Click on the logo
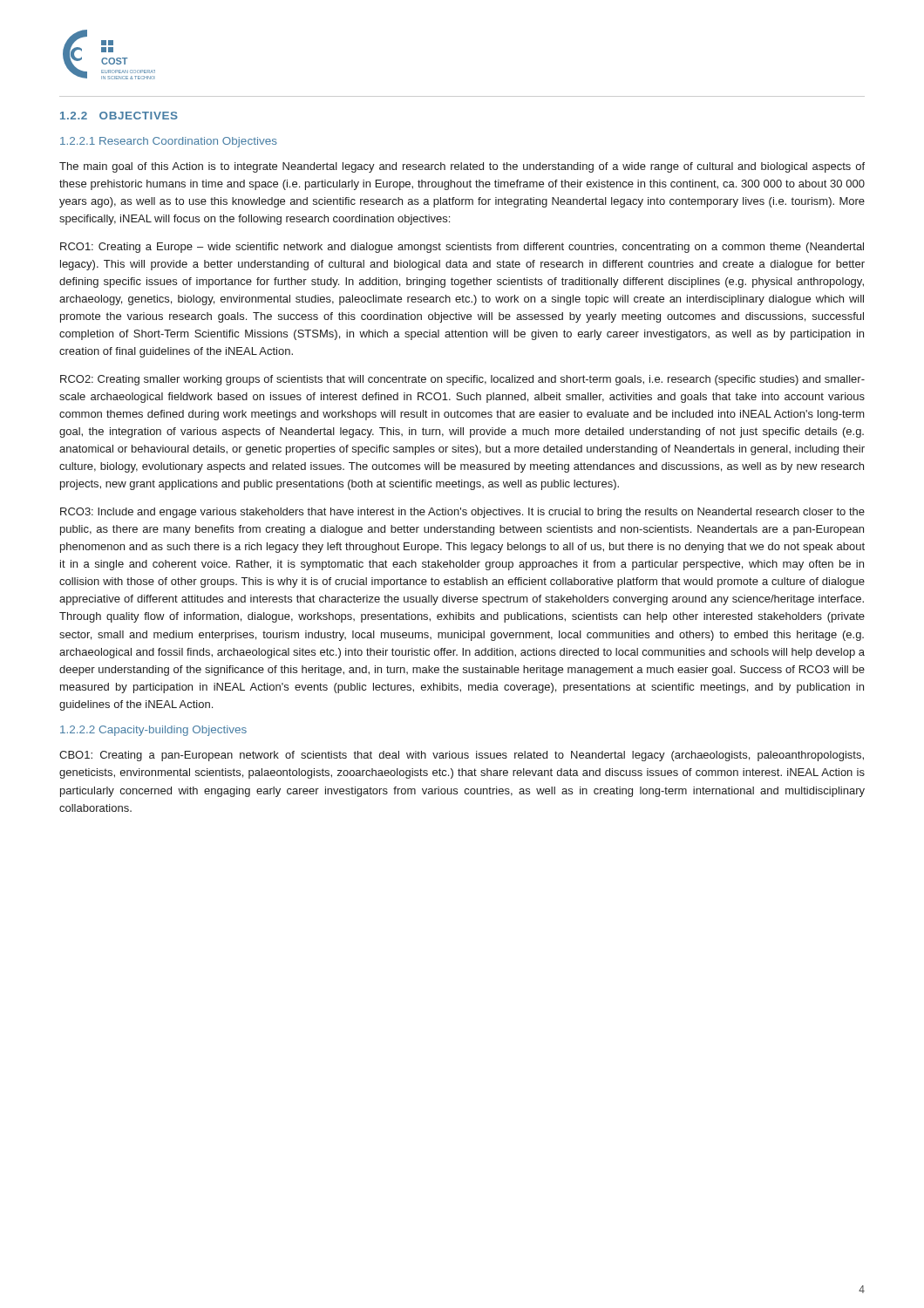Image resolution: width=924 pixels, height=1308 pixels. tap(462, 53)
